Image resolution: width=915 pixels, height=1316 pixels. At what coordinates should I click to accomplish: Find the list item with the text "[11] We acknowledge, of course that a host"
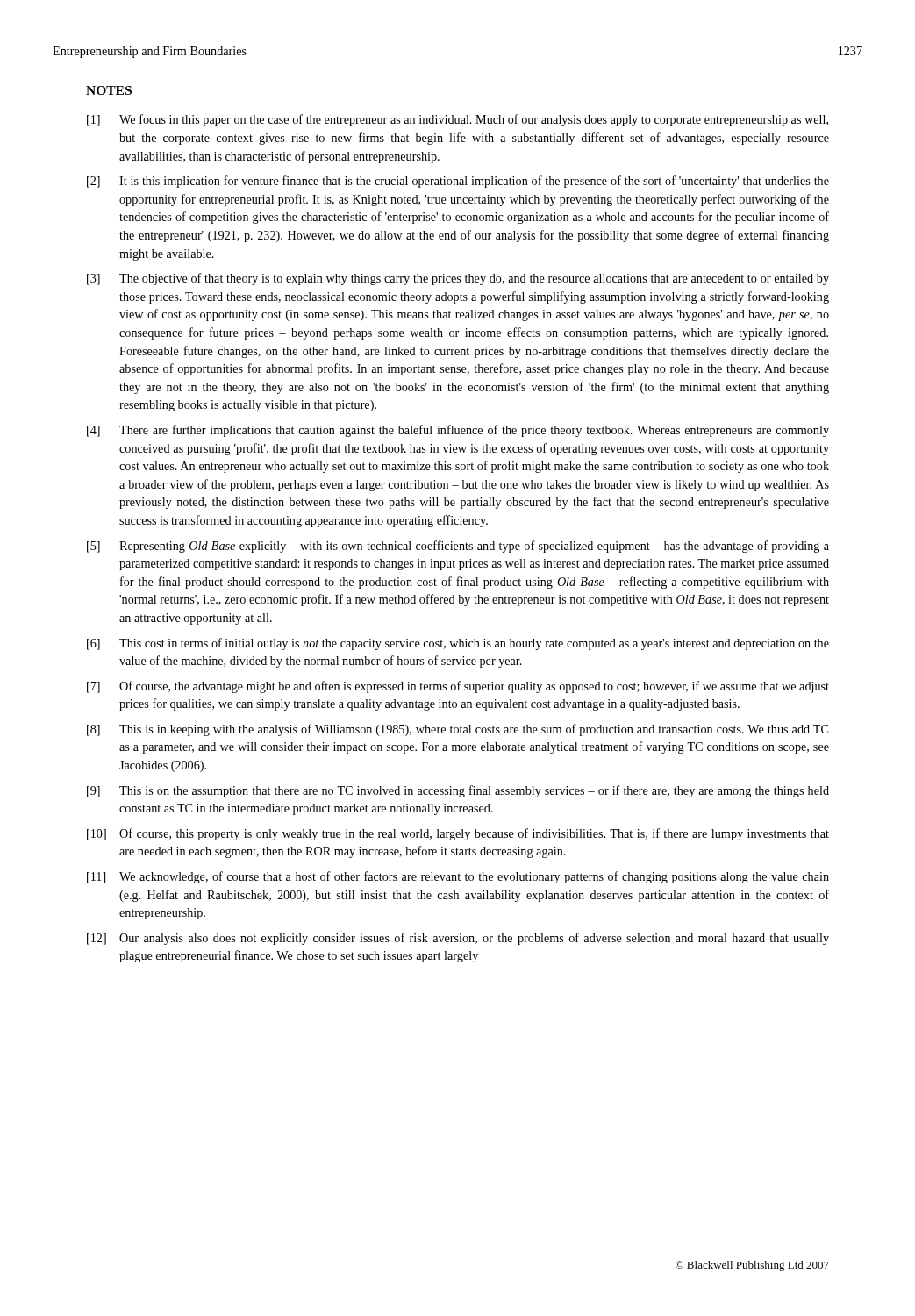coord(458,895)
